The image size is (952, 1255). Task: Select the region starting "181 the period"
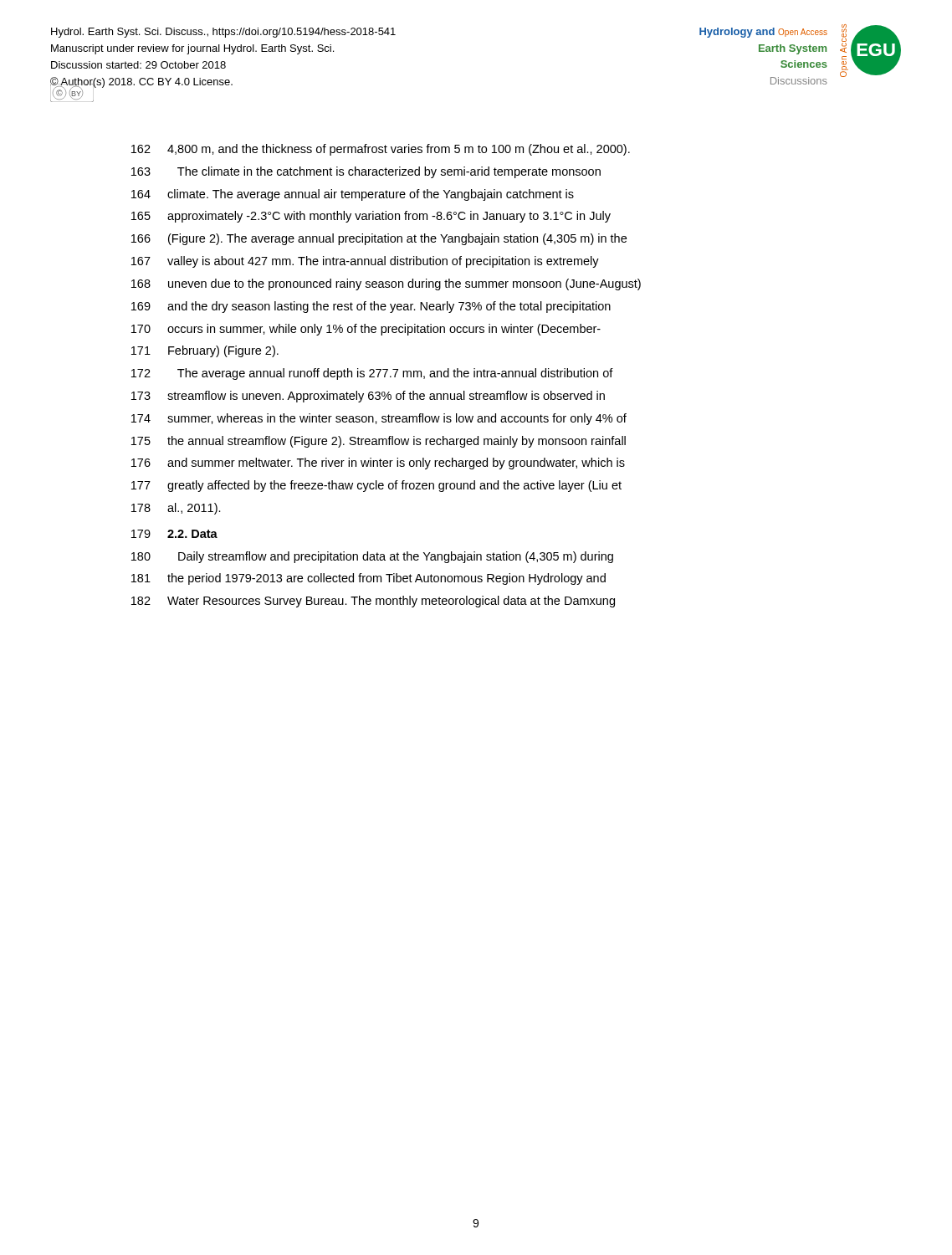point(476,579)
